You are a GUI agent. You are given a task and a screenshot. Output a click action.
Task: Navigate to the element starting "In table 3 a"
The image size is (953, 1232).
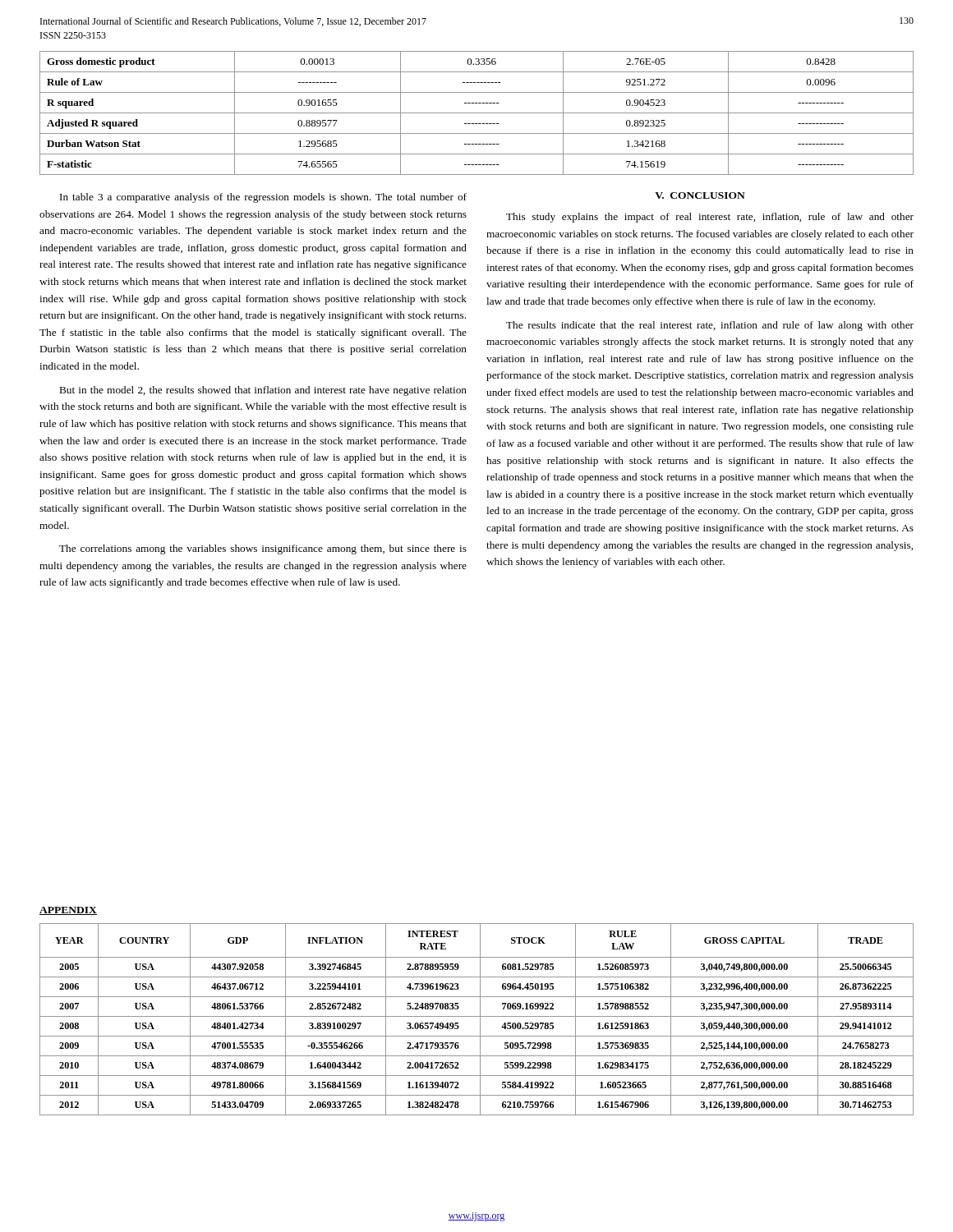click(x=253, y=390)
